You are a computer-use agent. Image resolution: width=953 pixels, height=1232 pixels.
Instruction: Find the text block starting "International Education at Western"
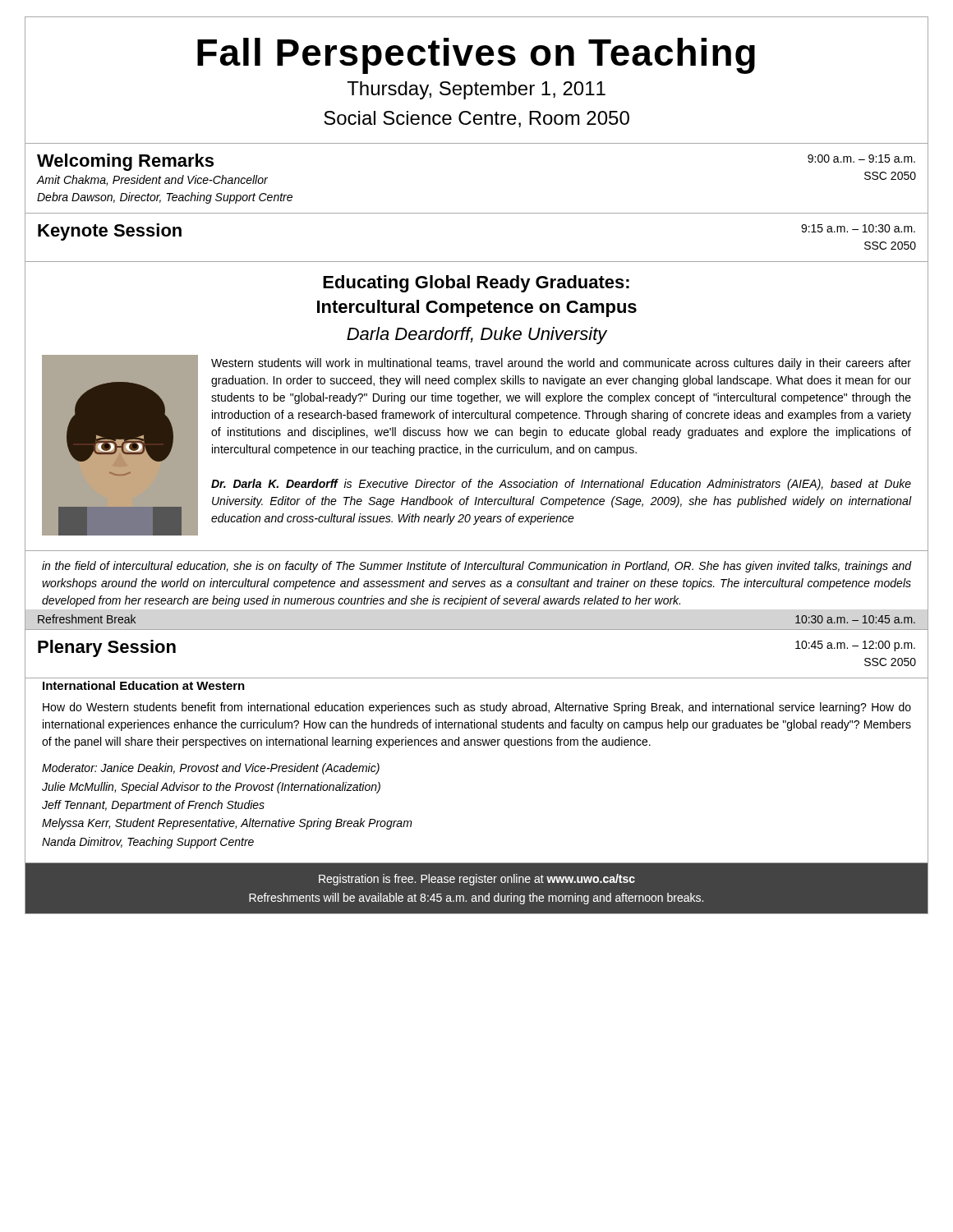(x=143, y=686)
